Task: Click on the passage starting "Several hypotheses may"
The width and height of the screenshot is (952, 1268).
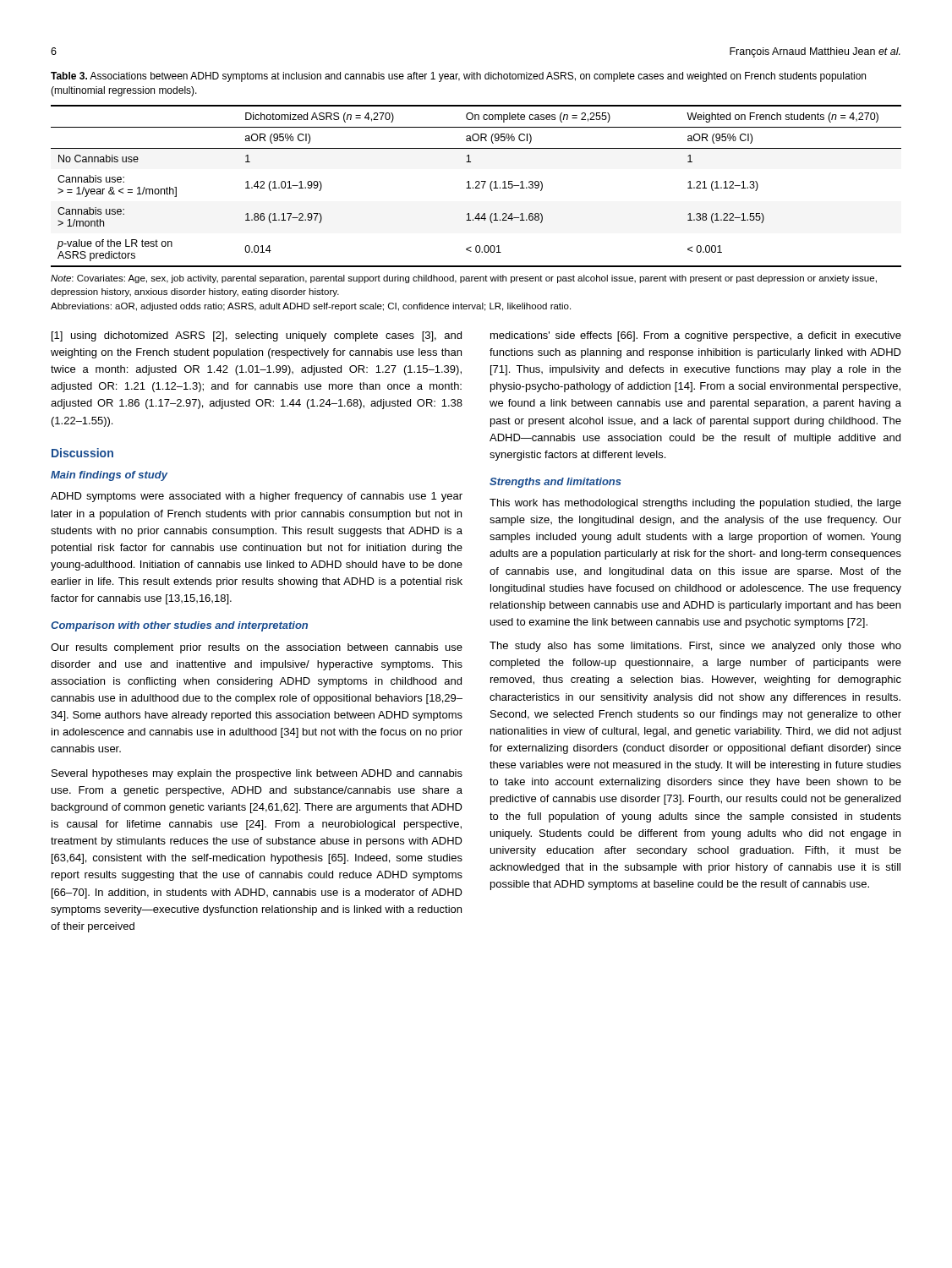Action: (257, 850)
